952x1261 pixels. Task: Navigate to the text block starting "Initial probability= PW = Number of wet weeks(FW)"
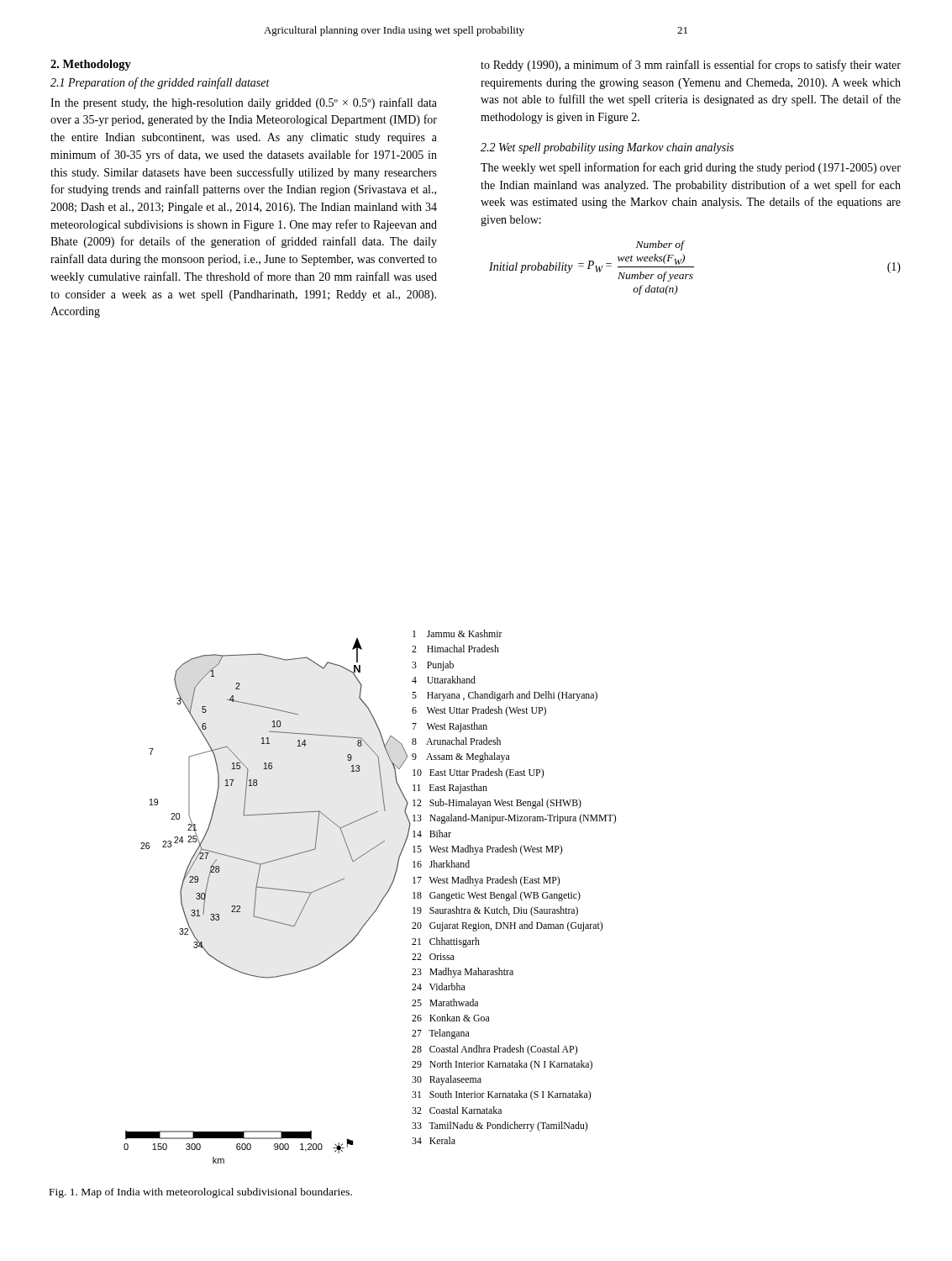695,267
